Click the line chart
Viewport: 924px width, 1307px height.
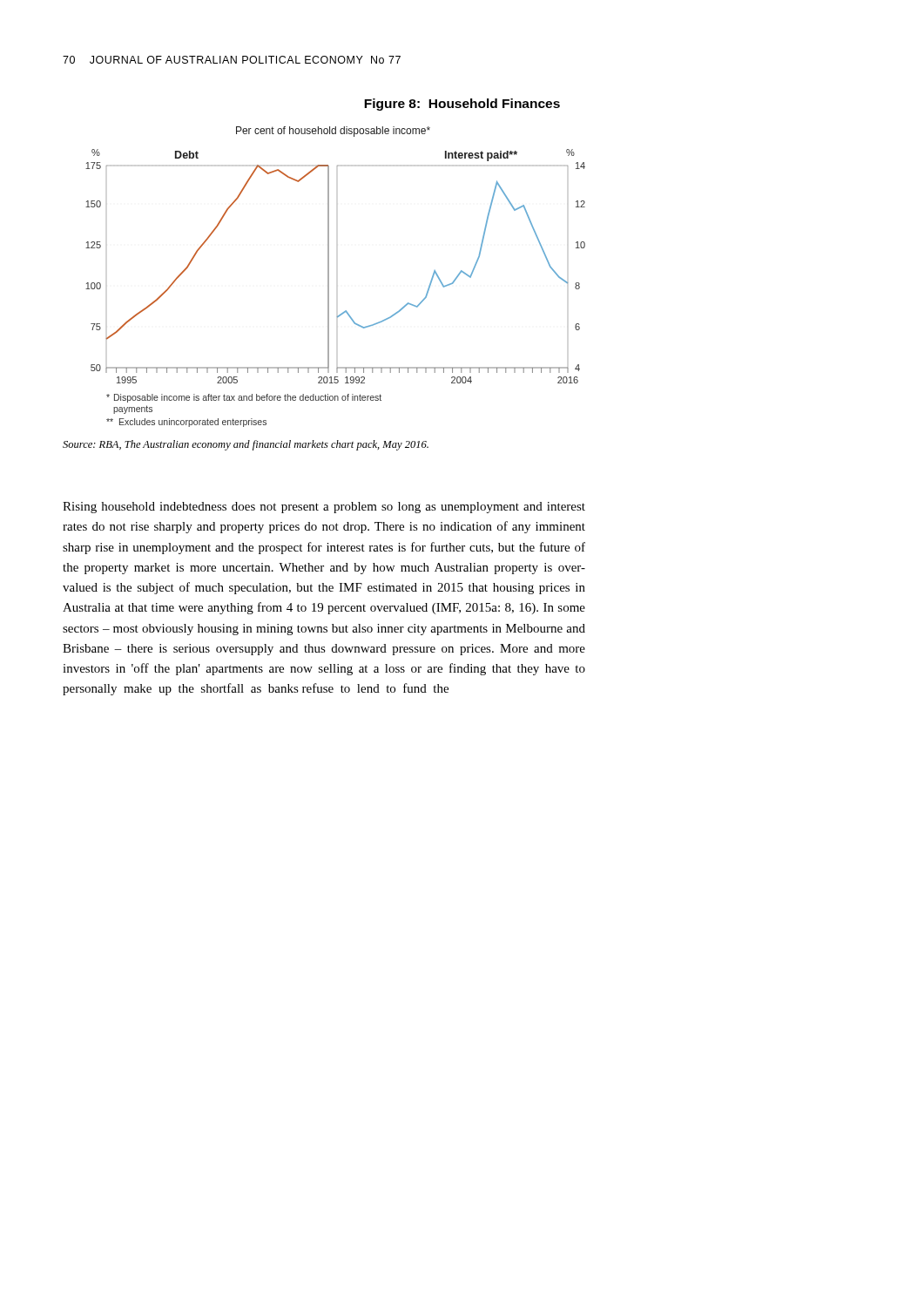[324, 276]
